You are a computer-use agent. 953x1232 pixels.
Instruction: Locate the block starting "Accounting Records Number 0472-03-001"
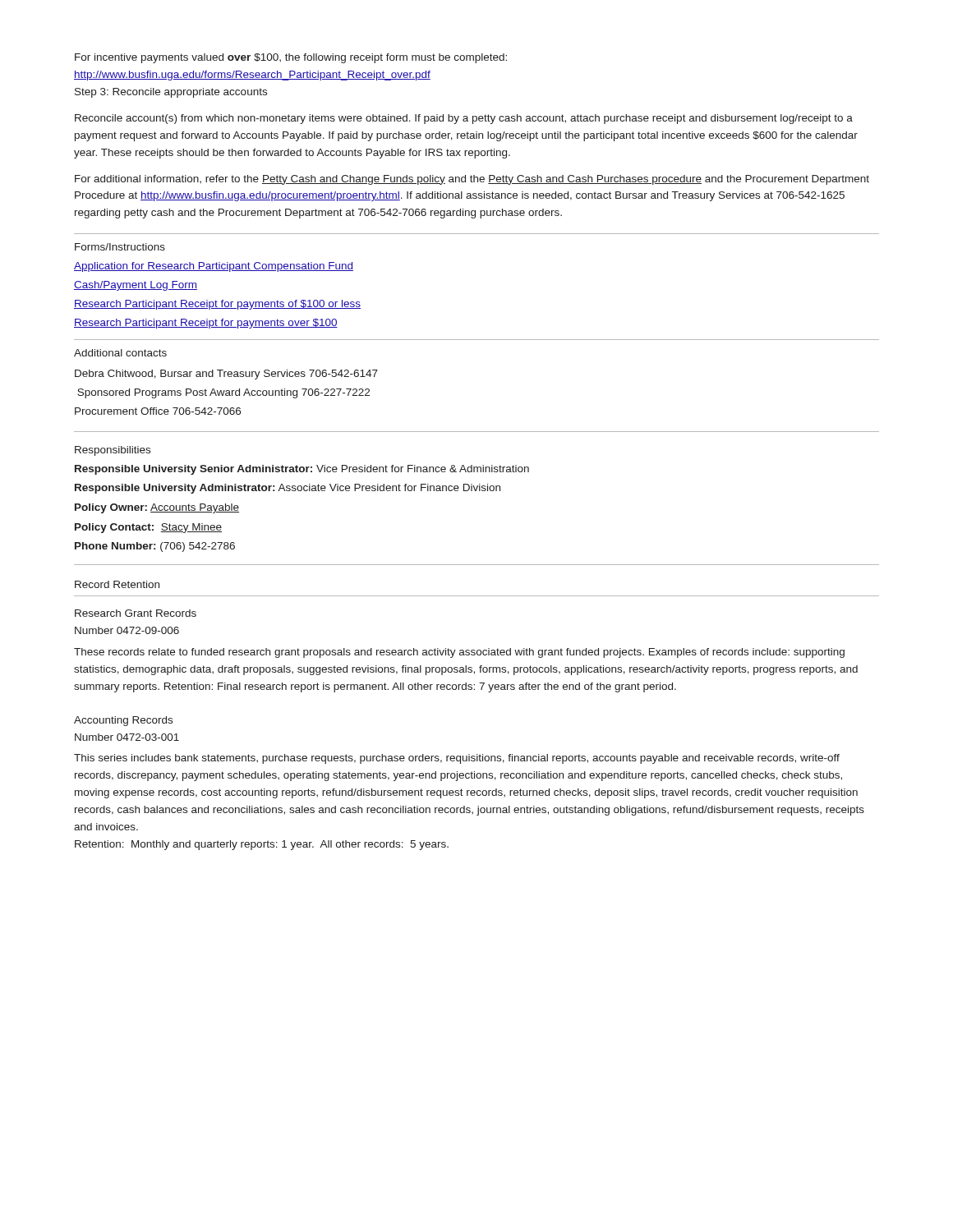pos(127,728)
